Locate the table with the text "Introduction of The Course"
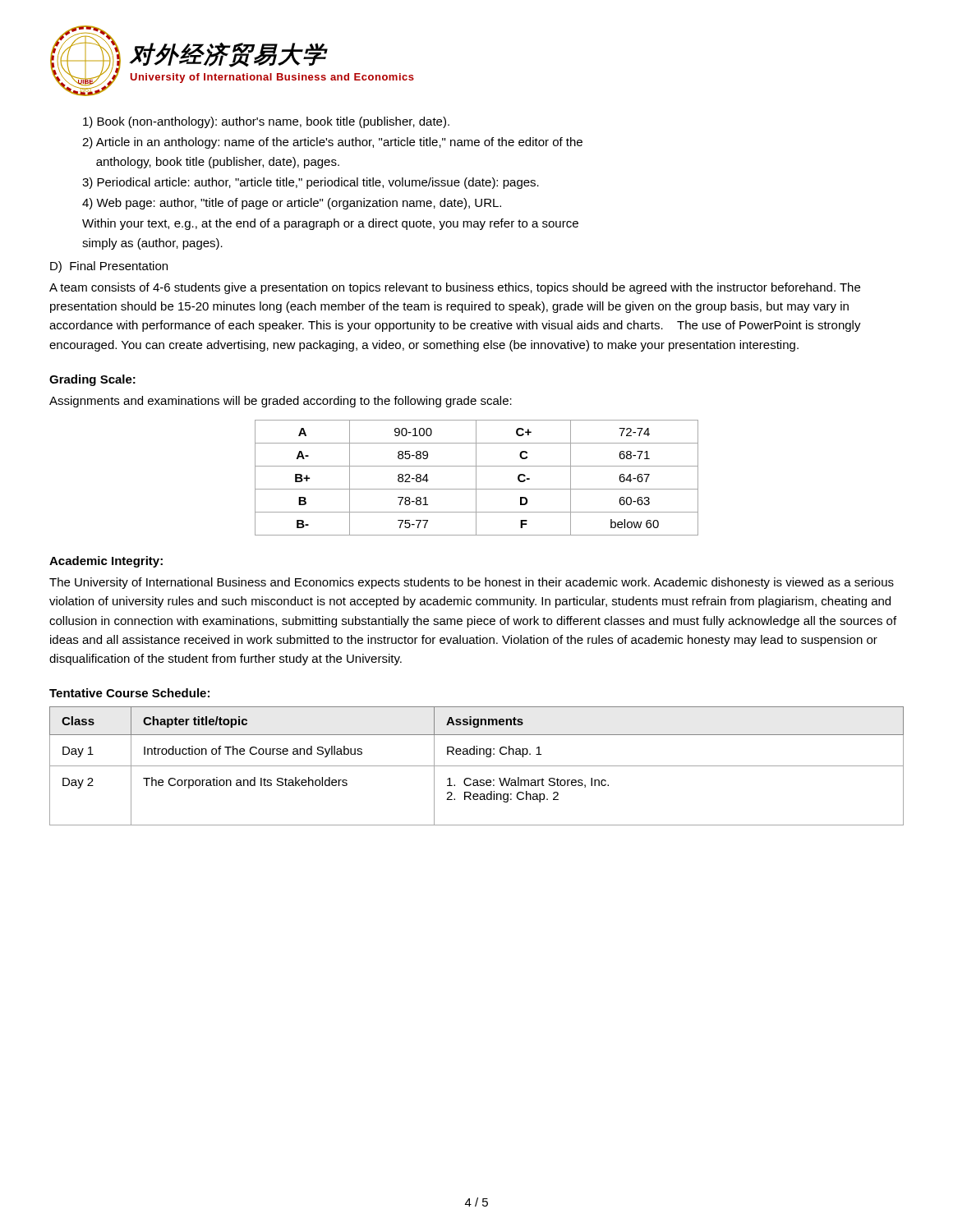953x1232 pixels. click(x=476, y=766)
